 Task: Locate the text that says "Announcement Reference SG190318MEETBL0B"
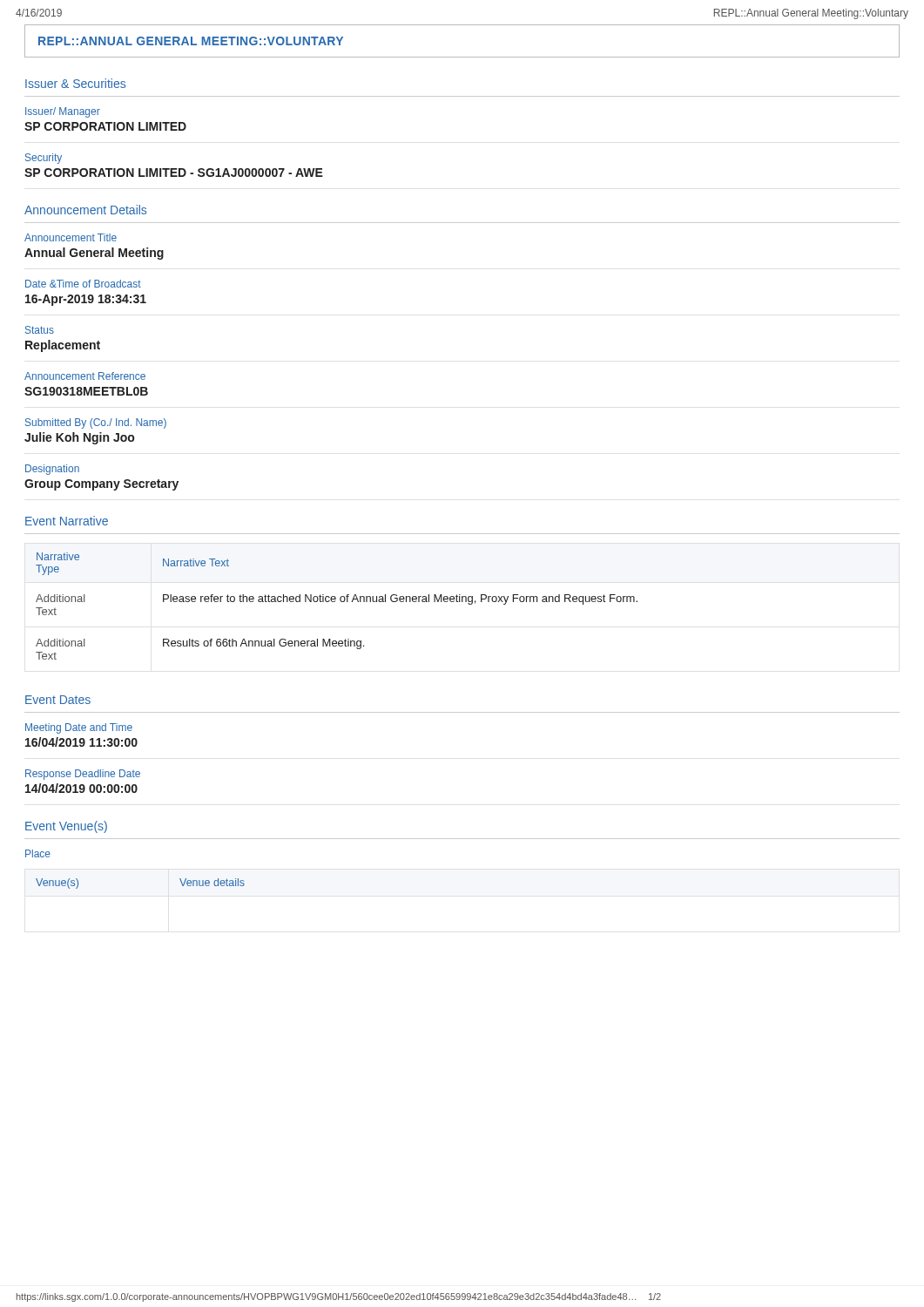[85, 376]
